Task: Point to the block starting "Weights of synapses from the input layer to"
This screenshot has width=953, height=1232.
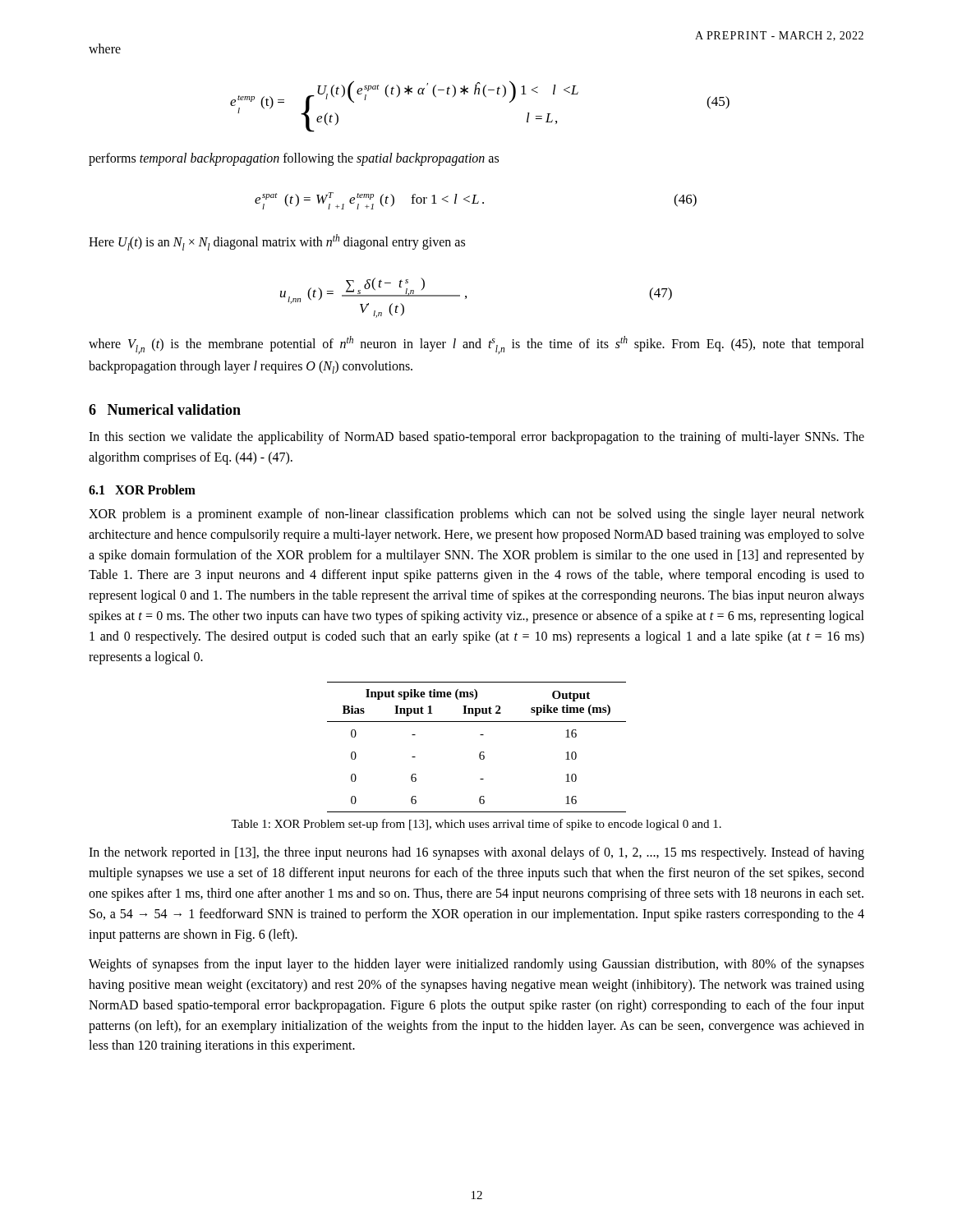Action: [x=476, y=1005]
